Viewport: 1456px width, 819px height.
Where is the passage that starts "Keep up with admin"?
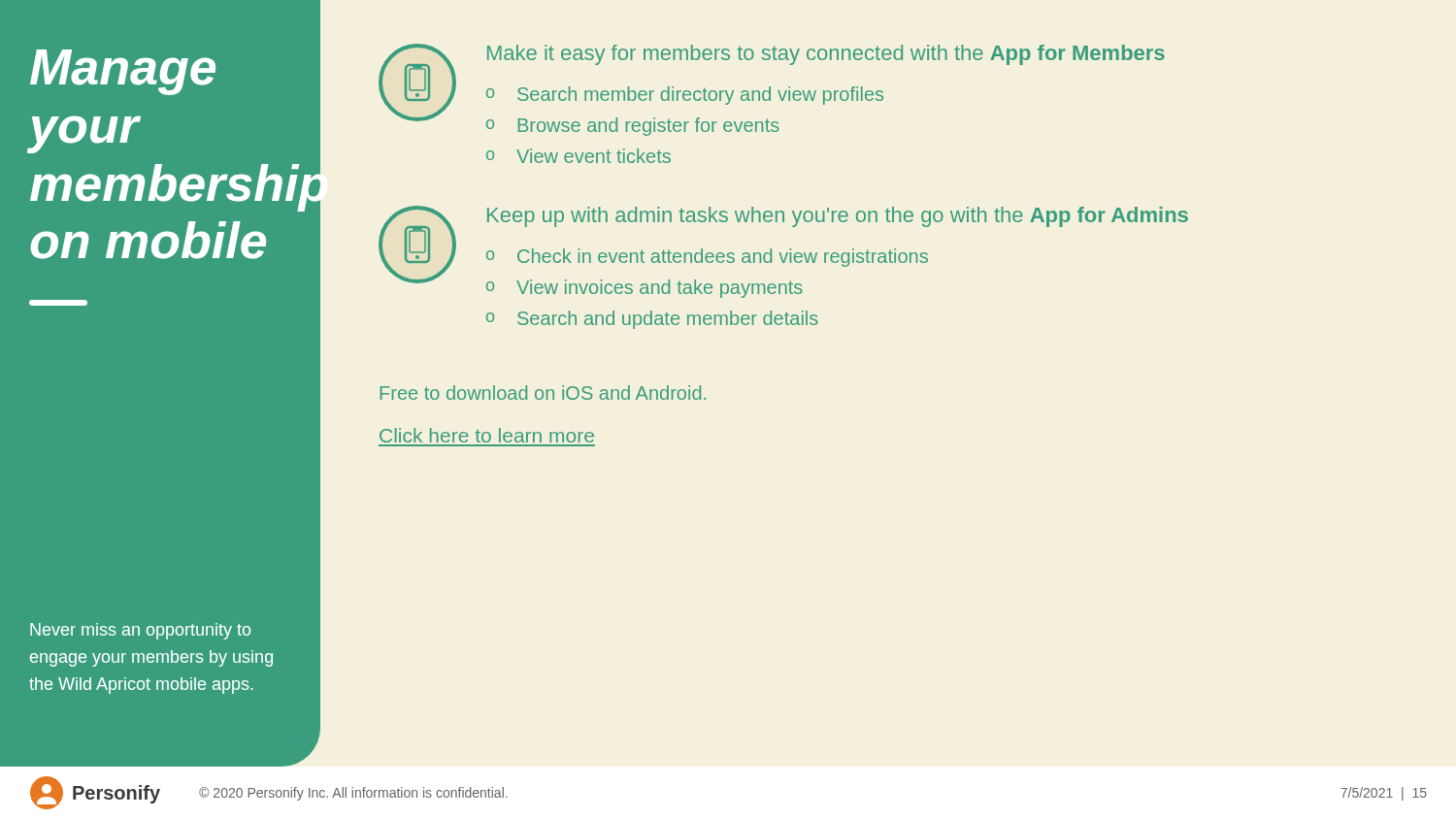click(x=837, y=215)
